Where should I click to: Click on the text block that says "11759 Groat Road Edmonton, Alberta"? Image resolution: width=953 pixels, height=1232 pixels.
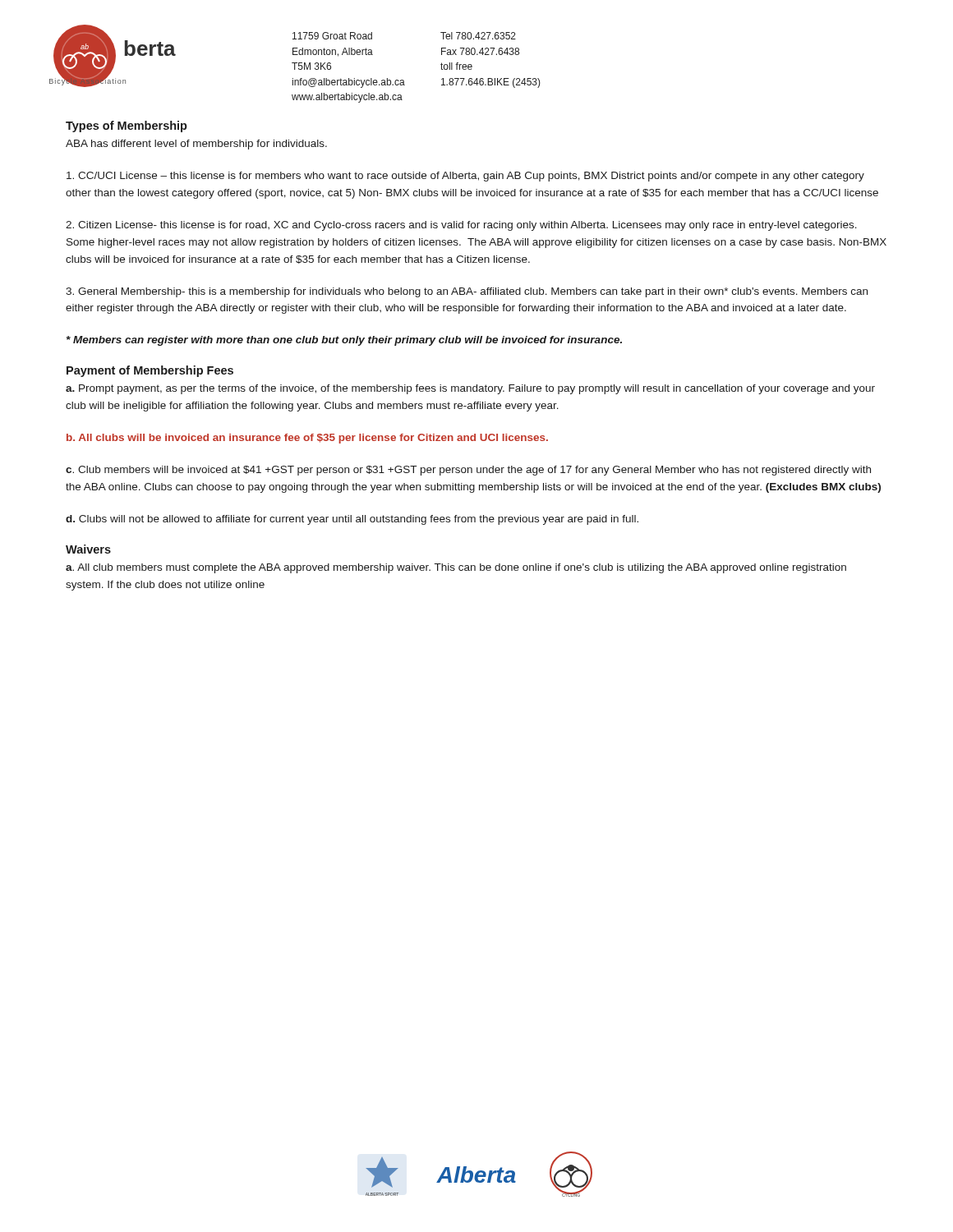pos(348,67)
